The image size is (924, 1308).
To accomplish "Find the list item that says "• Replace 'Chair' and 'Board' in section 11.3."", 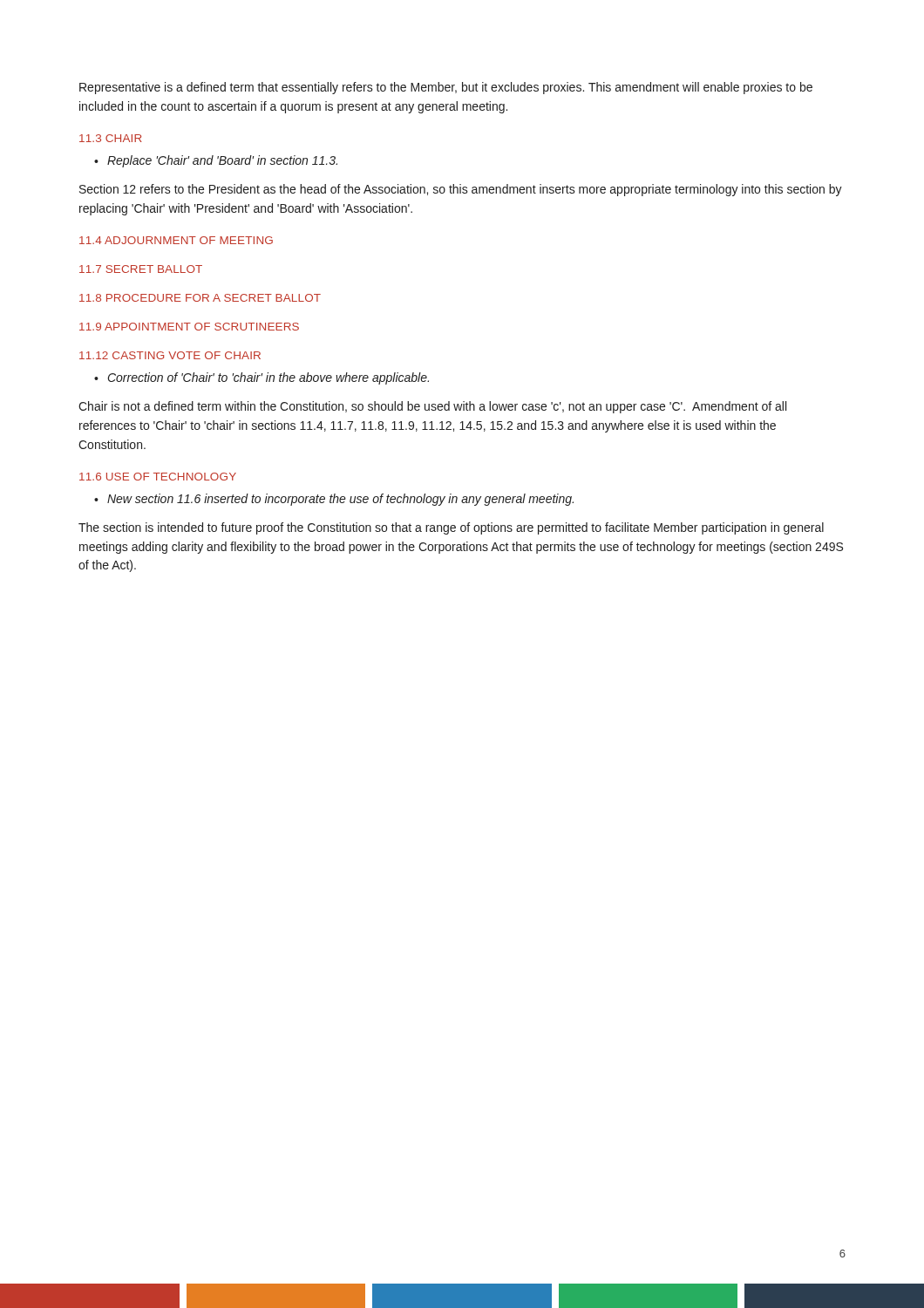I will [217, 162].
